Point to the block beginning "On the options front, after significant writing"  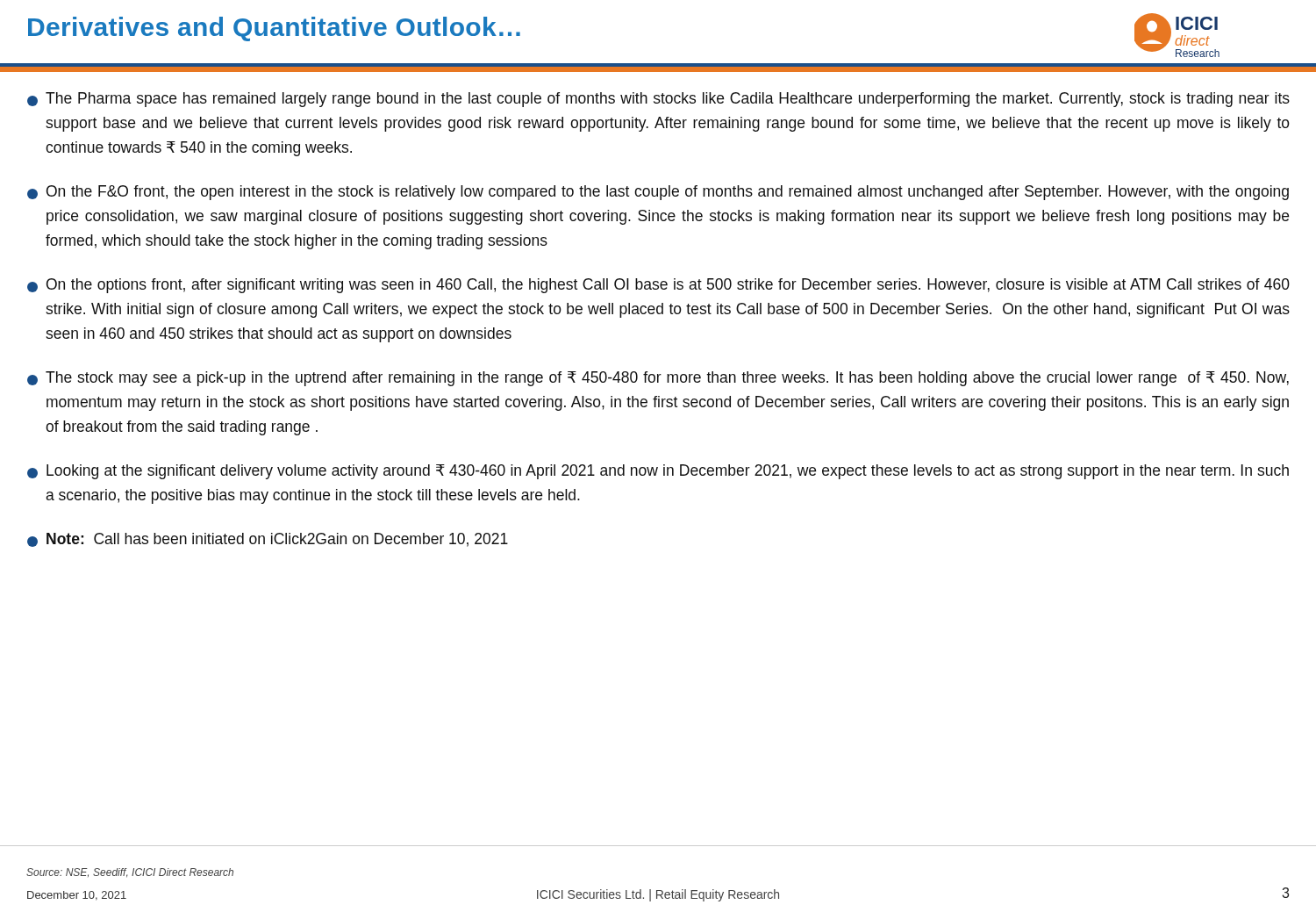pyautogui.click(x=658, y=309)
